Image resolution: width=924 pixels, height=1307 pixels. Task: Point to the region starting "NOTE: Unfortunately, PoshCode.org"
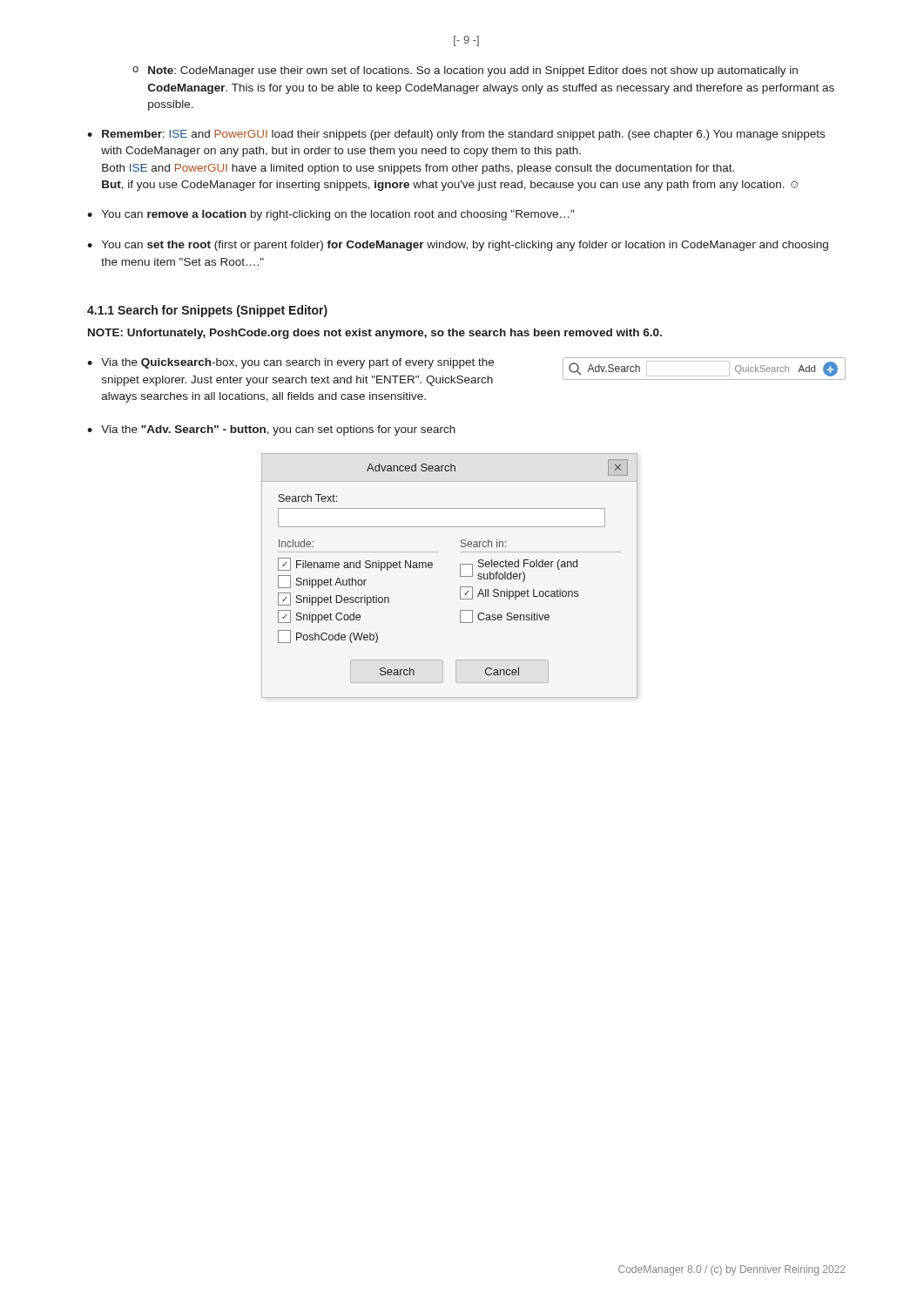375,333
